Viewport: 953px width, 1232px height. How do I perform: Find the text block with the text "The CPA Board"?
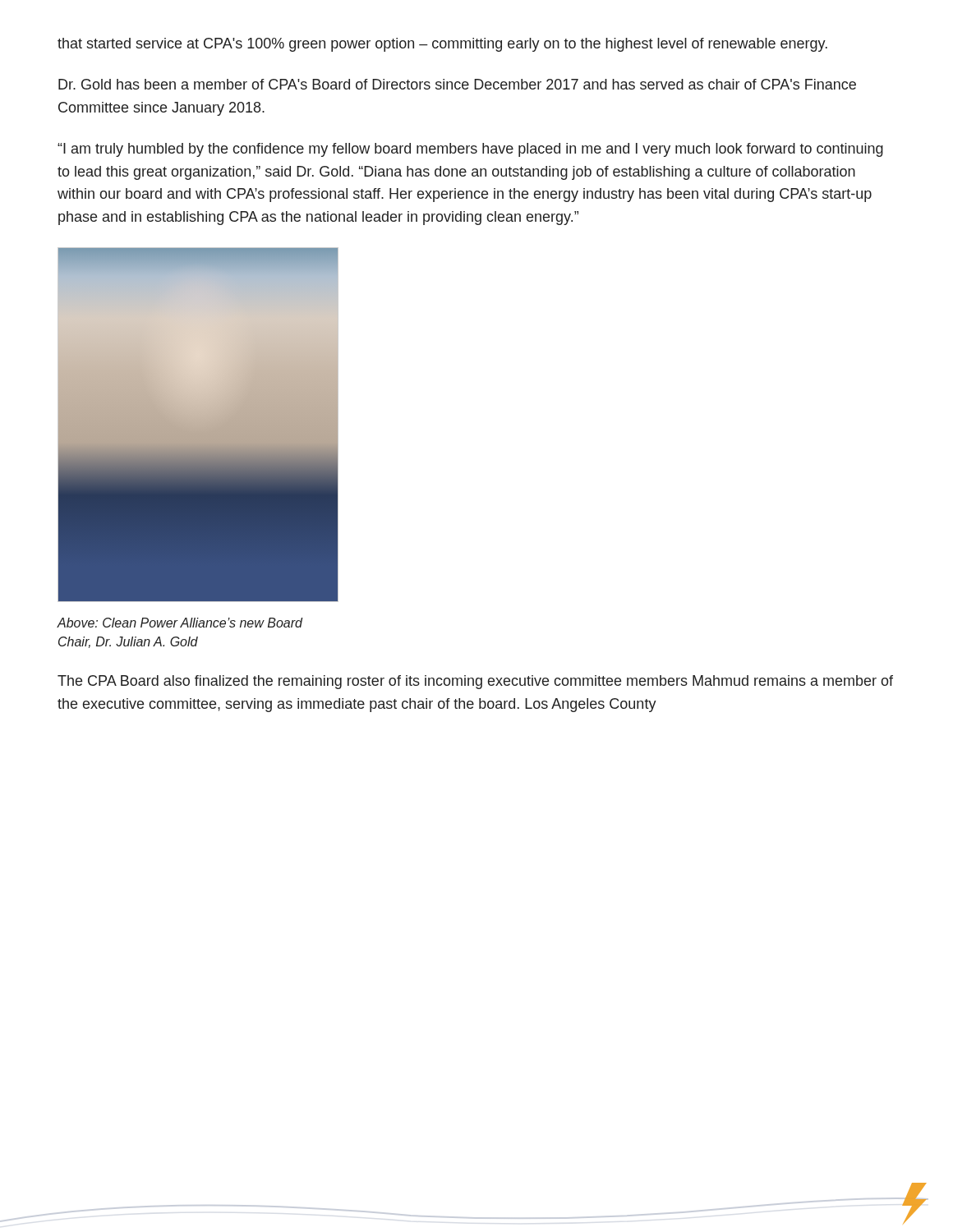pos(475,692)
